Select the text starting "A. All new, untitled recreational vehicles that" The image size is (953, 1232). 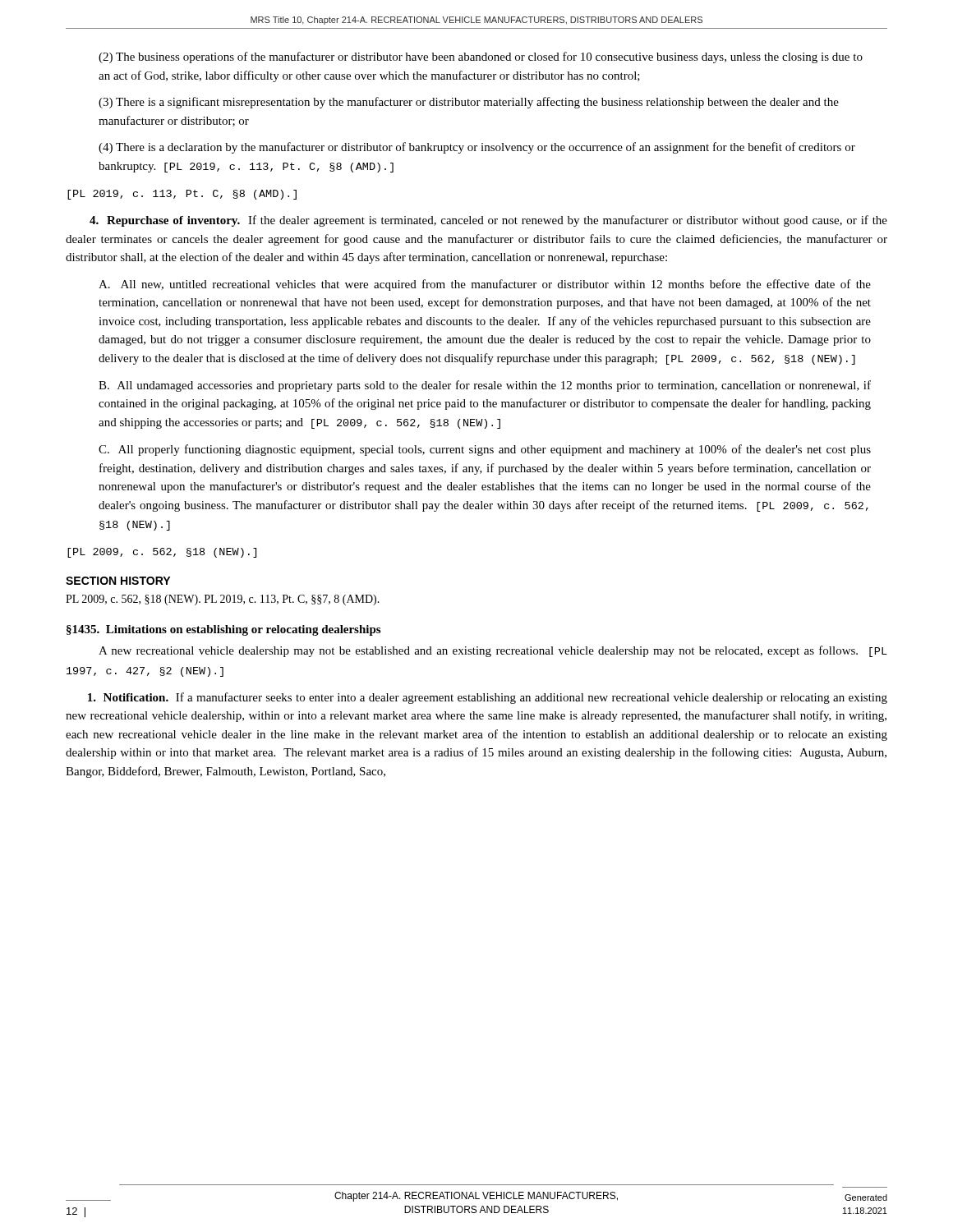pyautogui.click(x=485, y=321)
